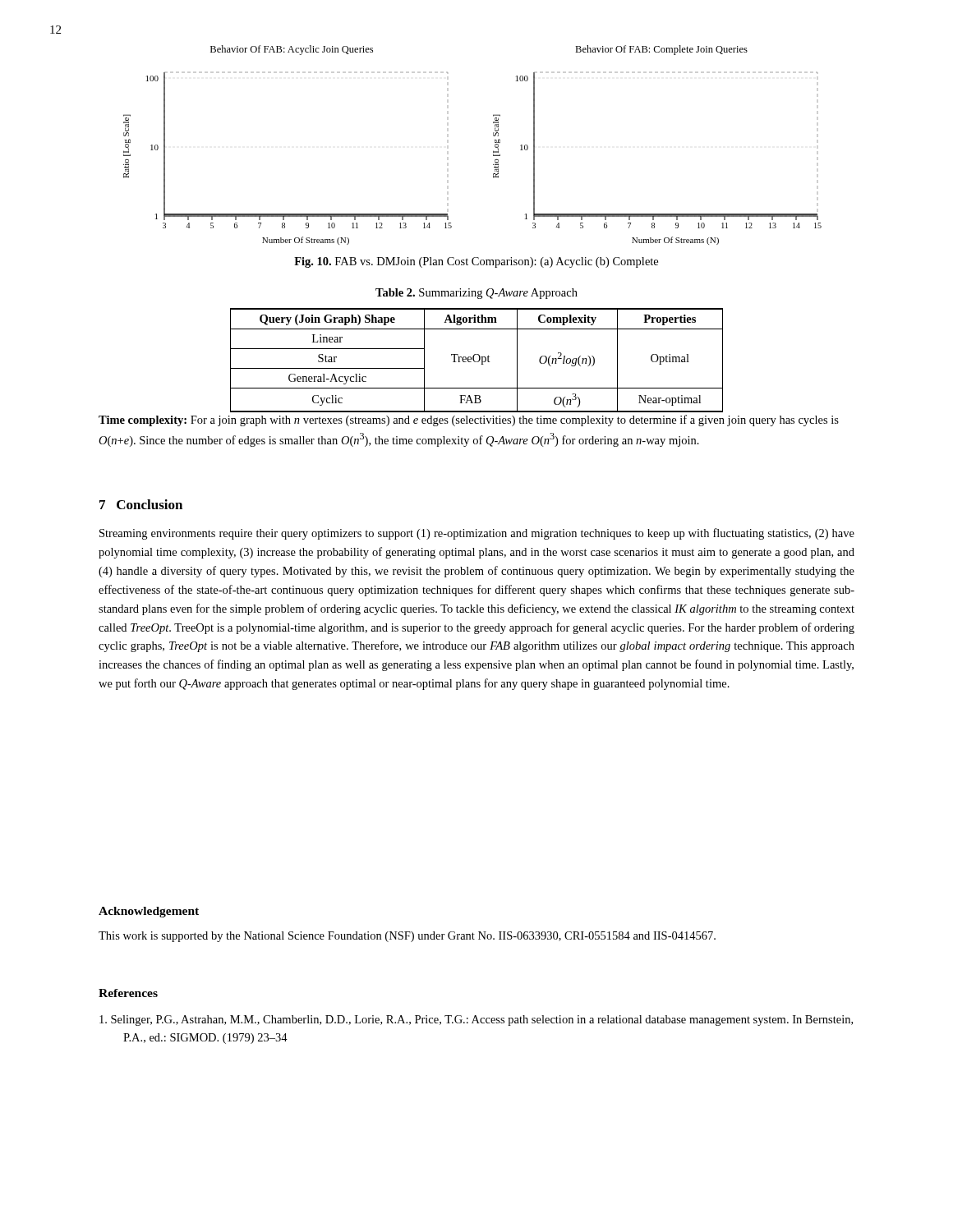Click on the caption that reads "Fig. 10. FAB"

pyautogui.click(x=476, y=261)
